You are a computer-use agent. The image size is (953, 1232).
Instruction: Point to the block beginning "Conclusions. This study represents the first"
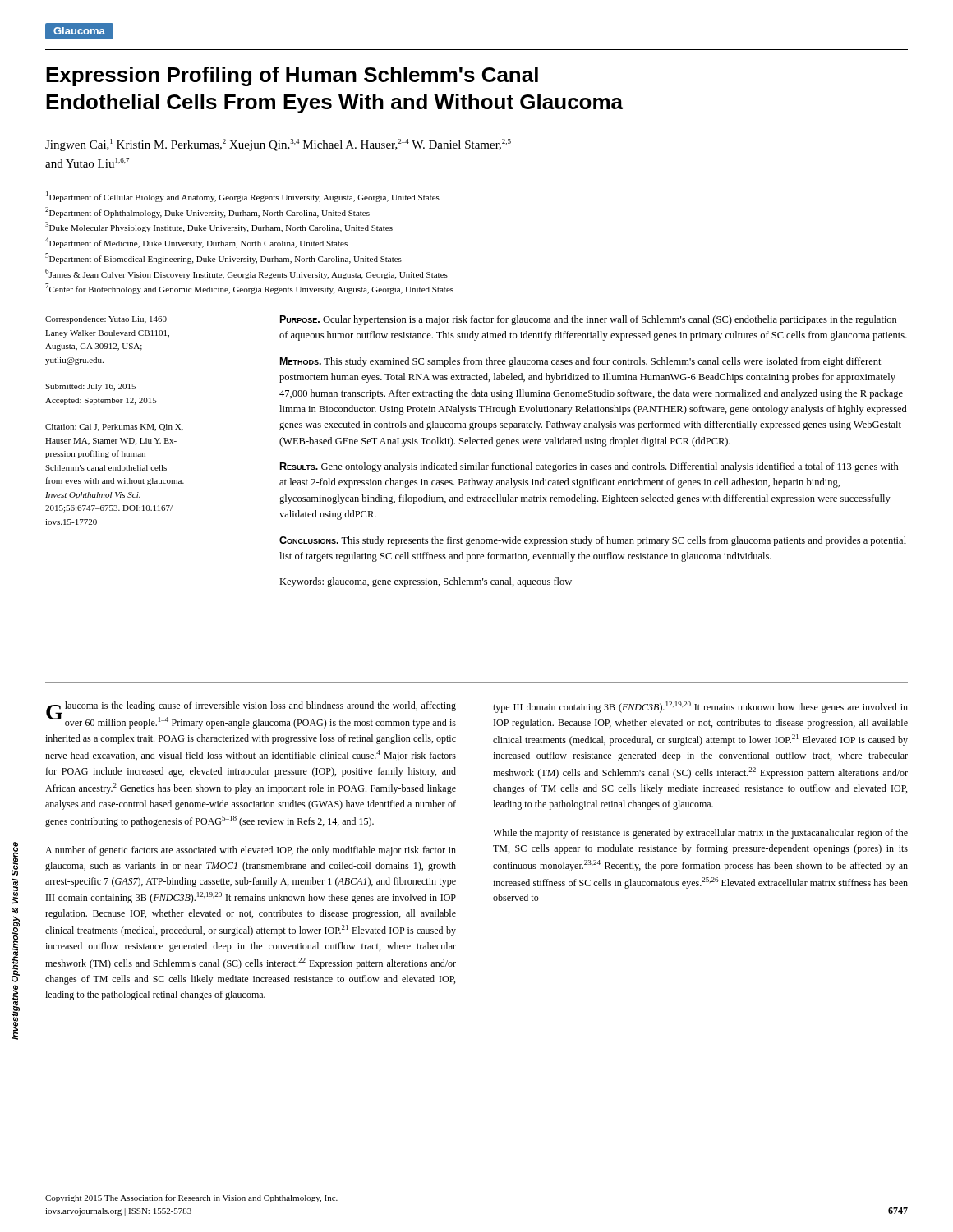[x=593, y=548]
